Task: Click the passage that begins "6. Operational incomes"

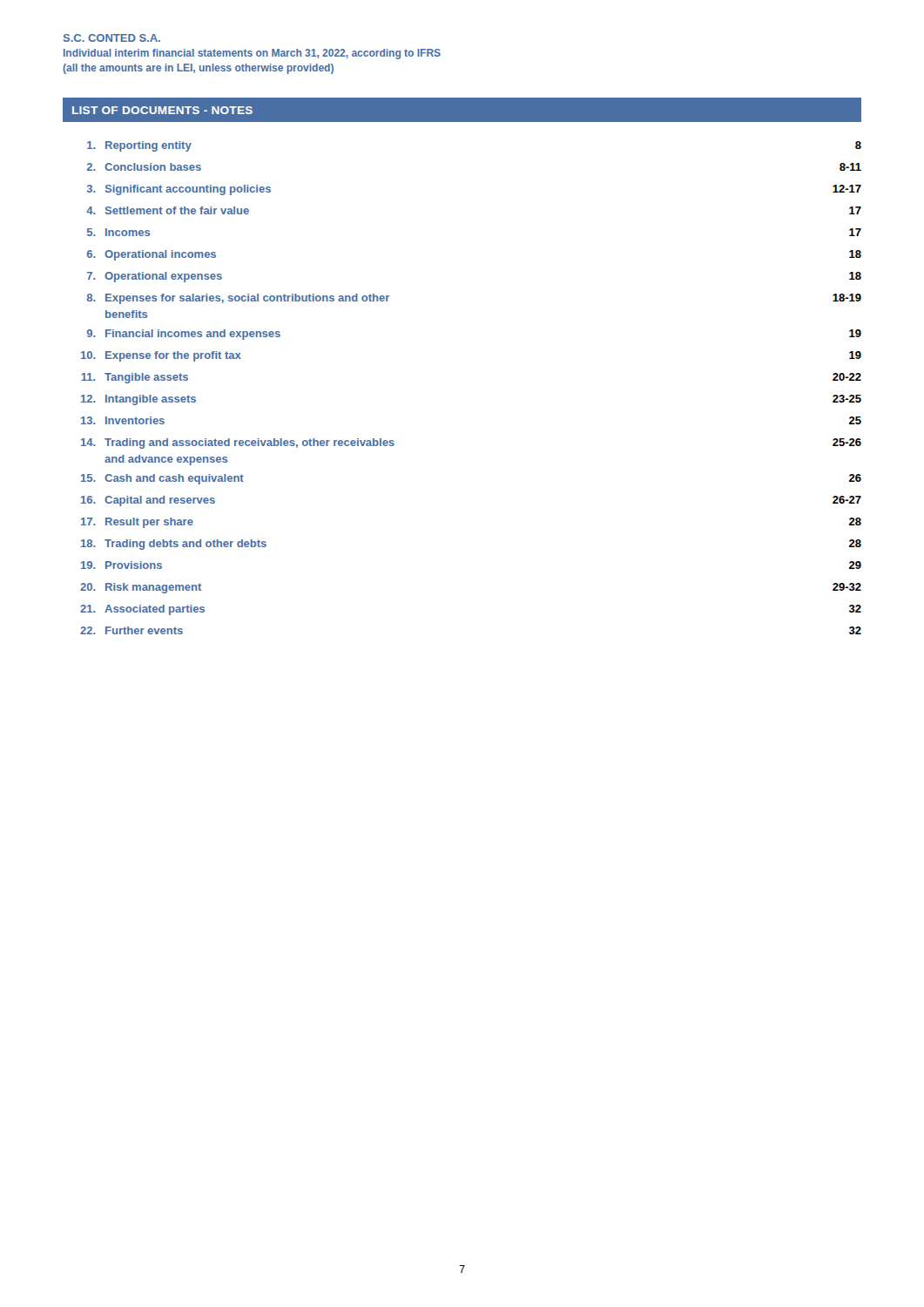Action: pyautogui.click(x=154, y=255)
